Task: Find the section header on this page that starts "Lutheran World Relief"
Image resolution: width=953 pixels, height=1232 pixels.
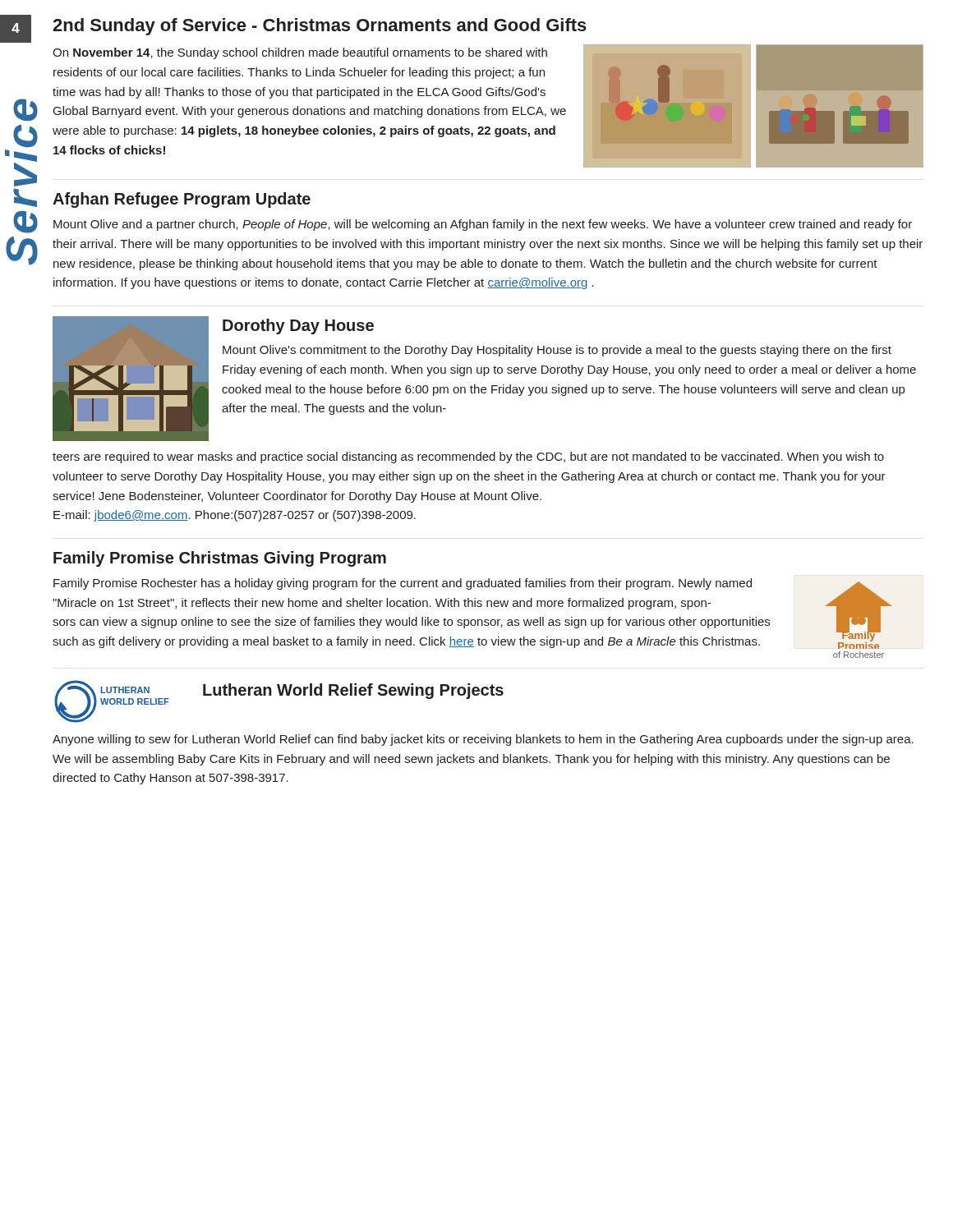Action: [353, 690]
